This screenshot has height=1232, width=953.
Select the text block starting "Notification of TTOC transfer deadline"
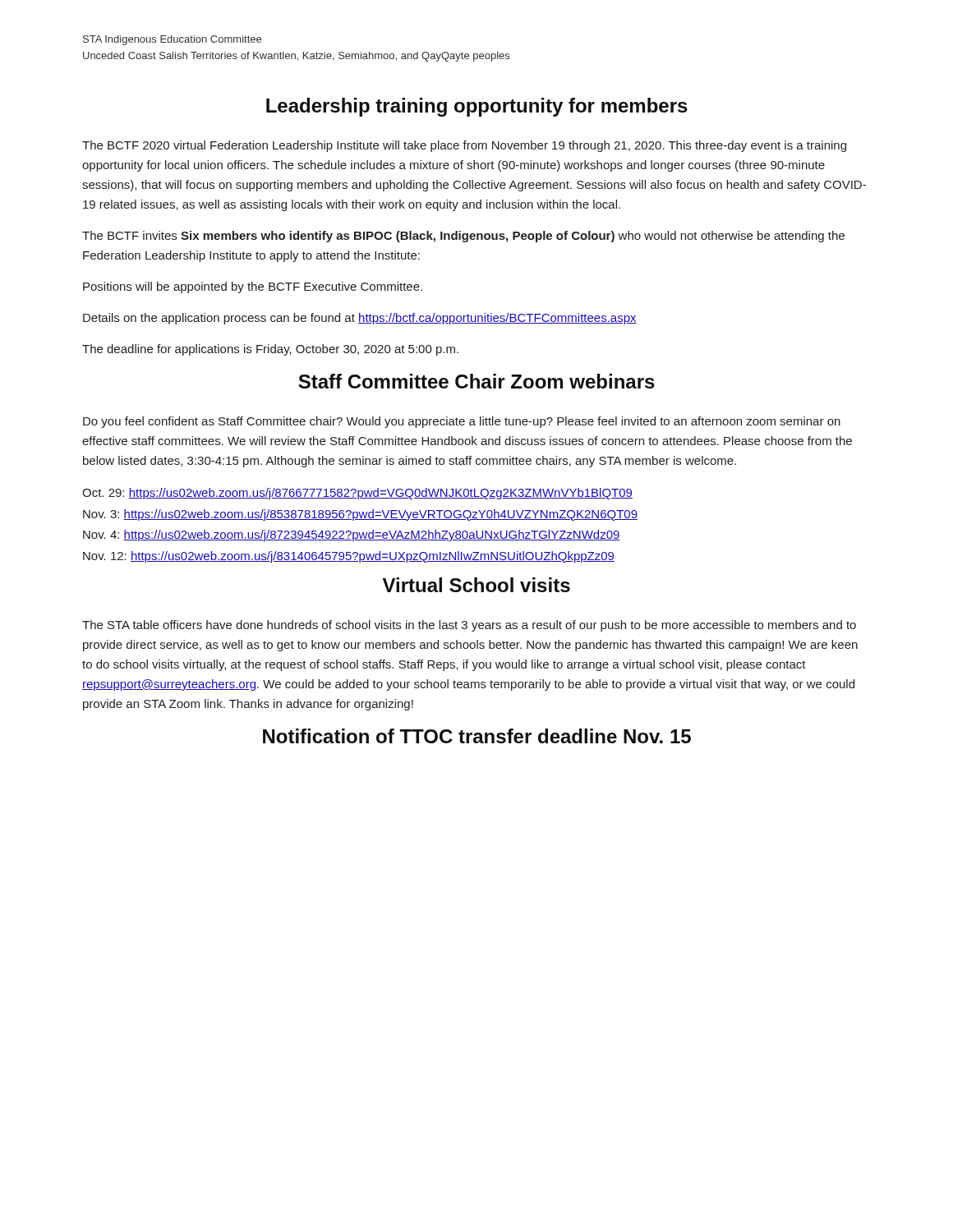(x=476, y=736)
